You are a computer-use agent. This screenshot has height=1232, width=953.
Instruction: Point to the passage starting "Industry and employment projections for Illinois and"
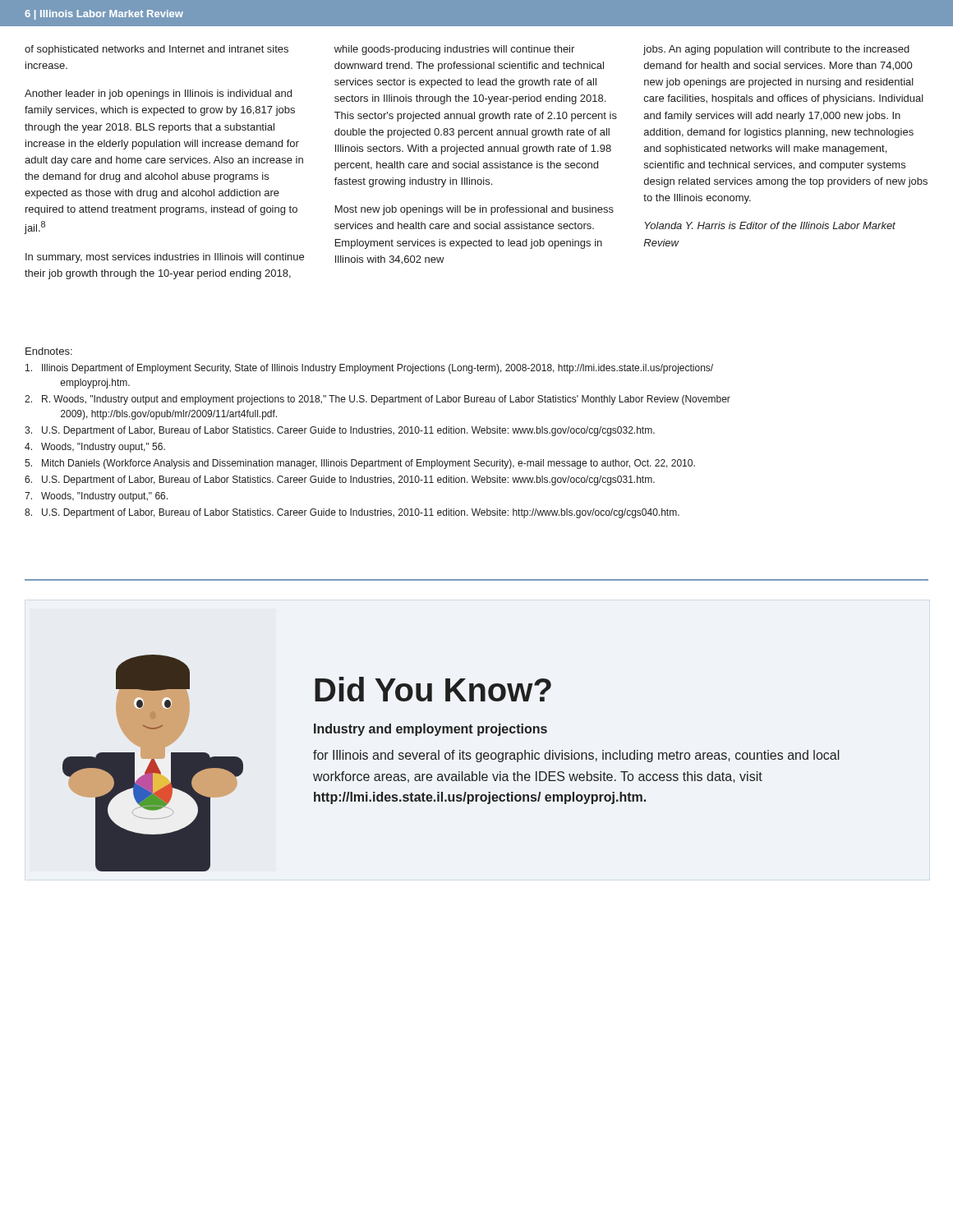coord(605,765)
